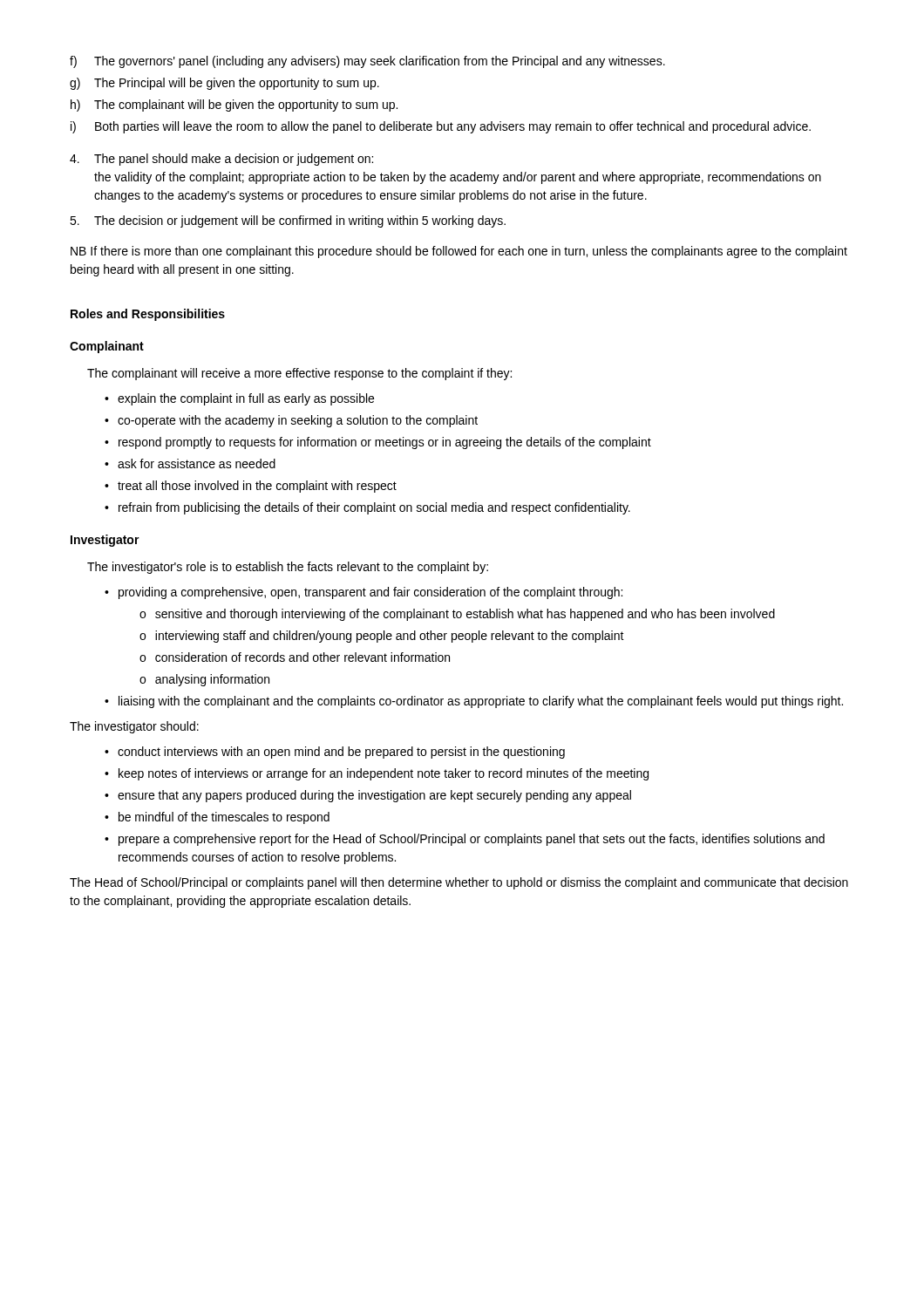Navigate to the passage starting "i) Both parties will"

coord(462,127)
